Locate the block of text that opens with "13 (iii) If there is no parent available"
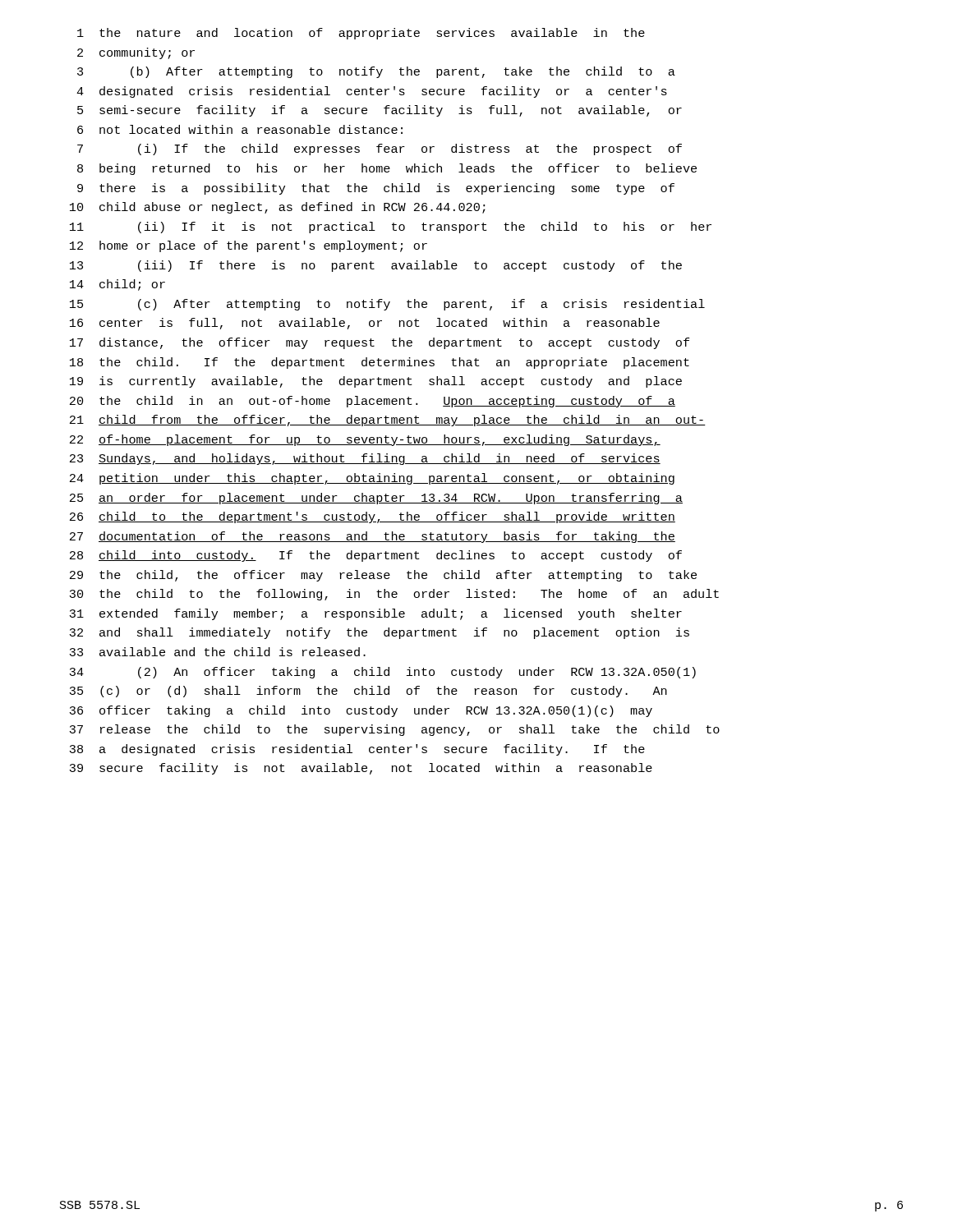 (x=481, y=276)
